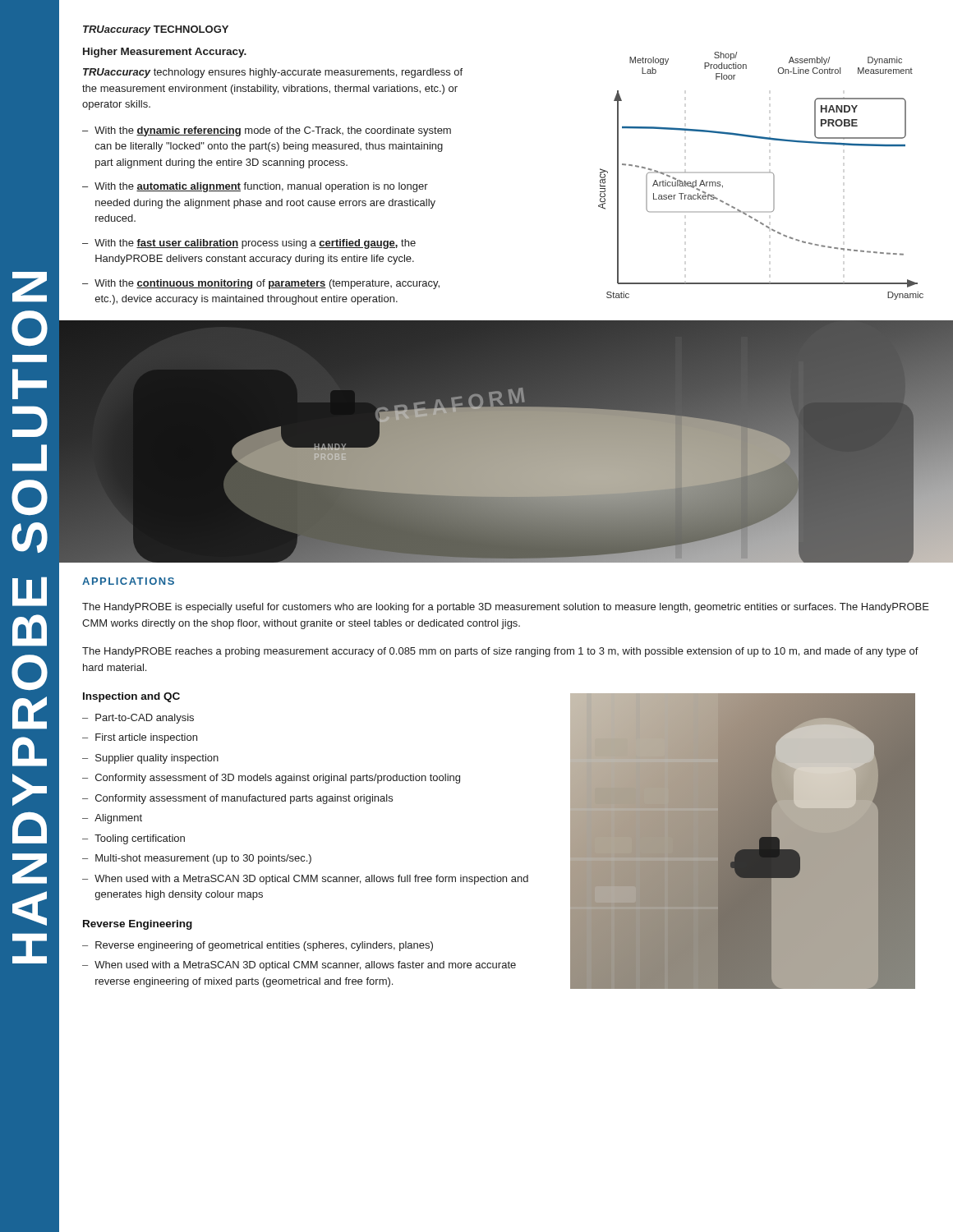Locate the passage starting "The HandyPROBE is especially useful for"
Viewport: 953px width, 1232px height.
tap(506, 615)
